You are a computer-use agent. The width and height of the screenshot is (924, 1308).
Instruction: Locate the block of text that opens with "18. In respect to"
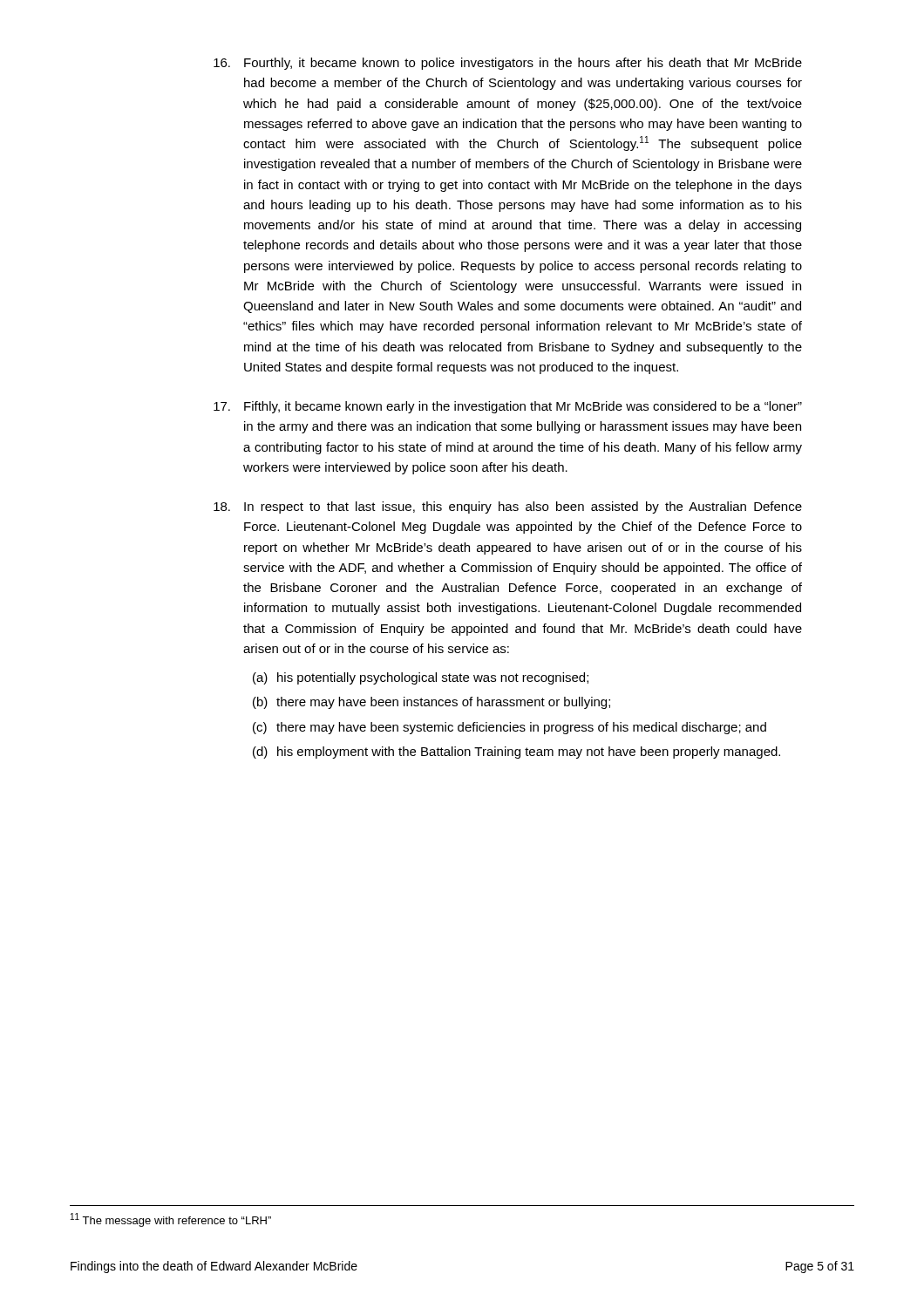click(484, 631)
